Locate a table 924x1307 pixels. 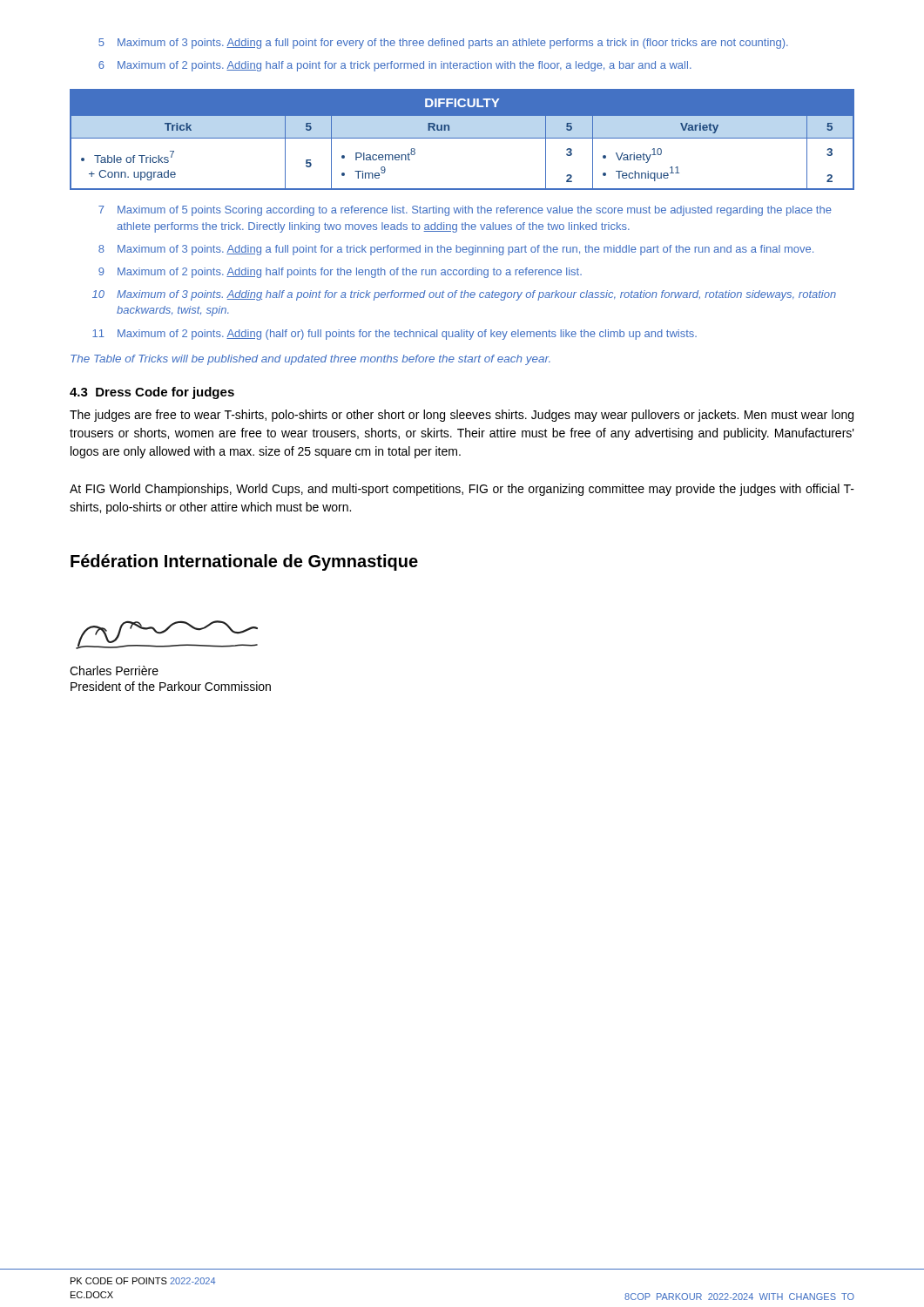pyautogui.click(x=462, y=140)
